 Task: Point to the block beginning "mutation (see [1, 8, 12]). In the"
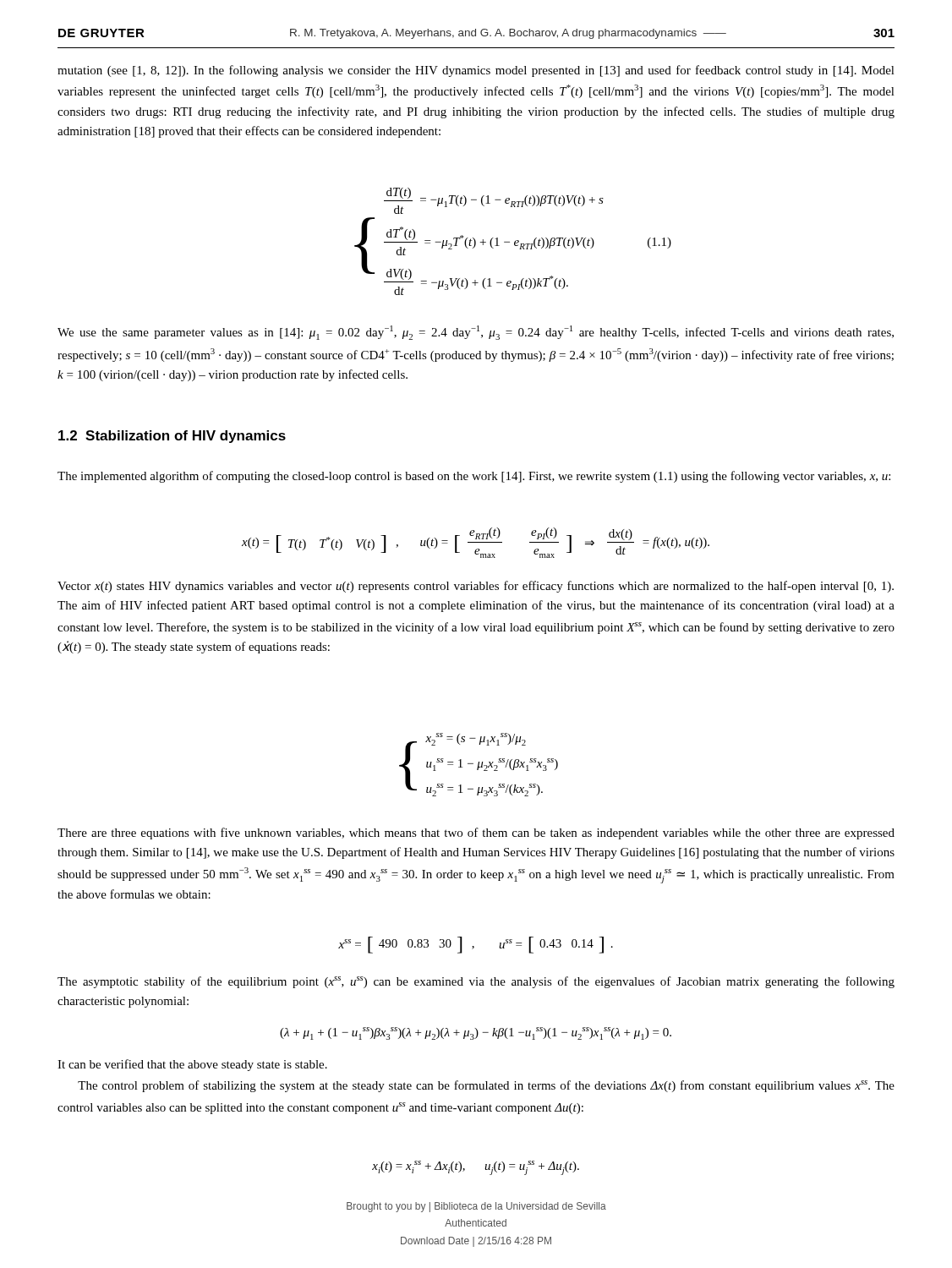[476, 101]
